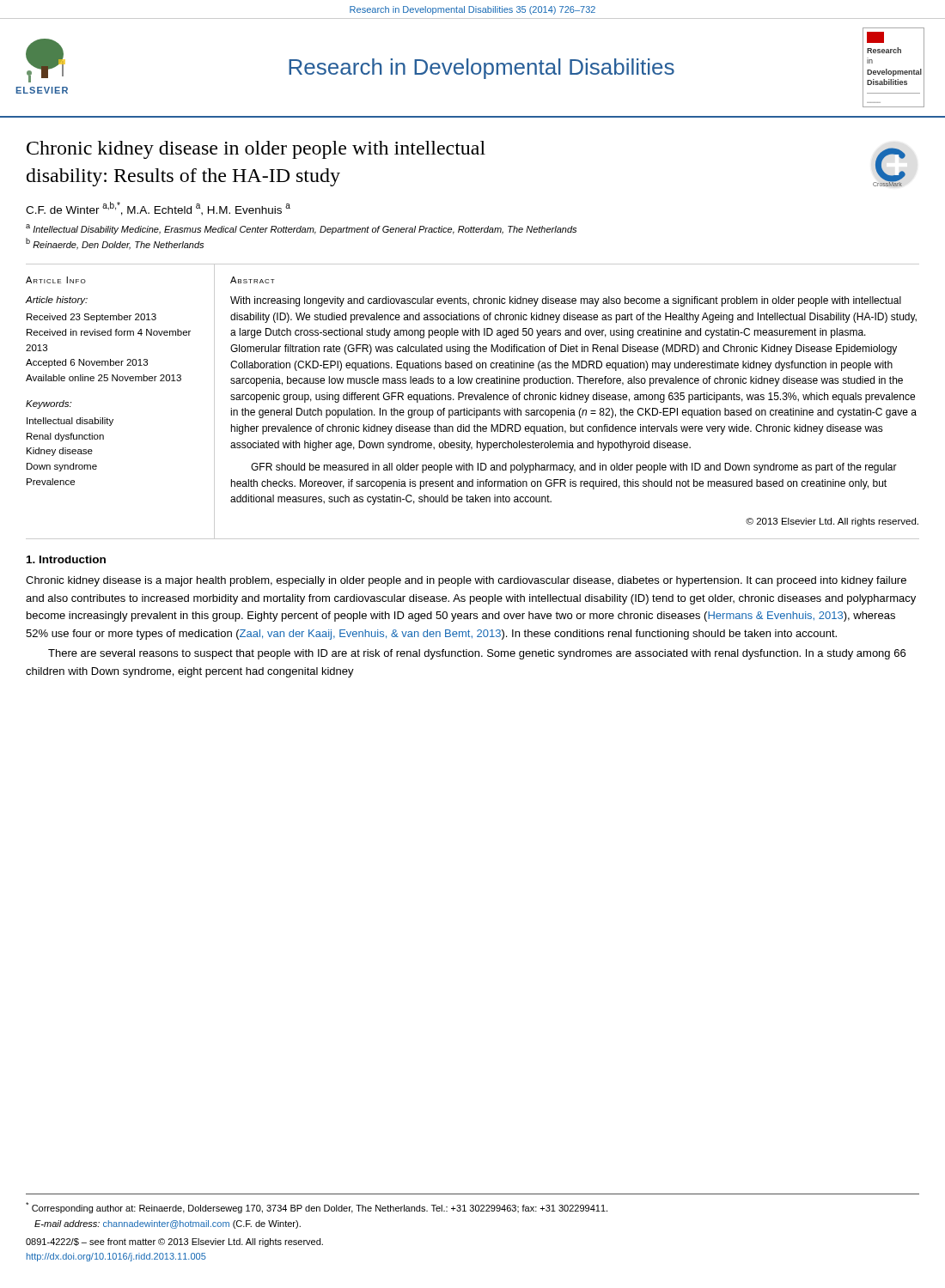Image resolution: width=945 pixels, height=1288 pixels.
Task: Click on the text starting "Article history: Received 23 September"
Action: click(114, 338)
